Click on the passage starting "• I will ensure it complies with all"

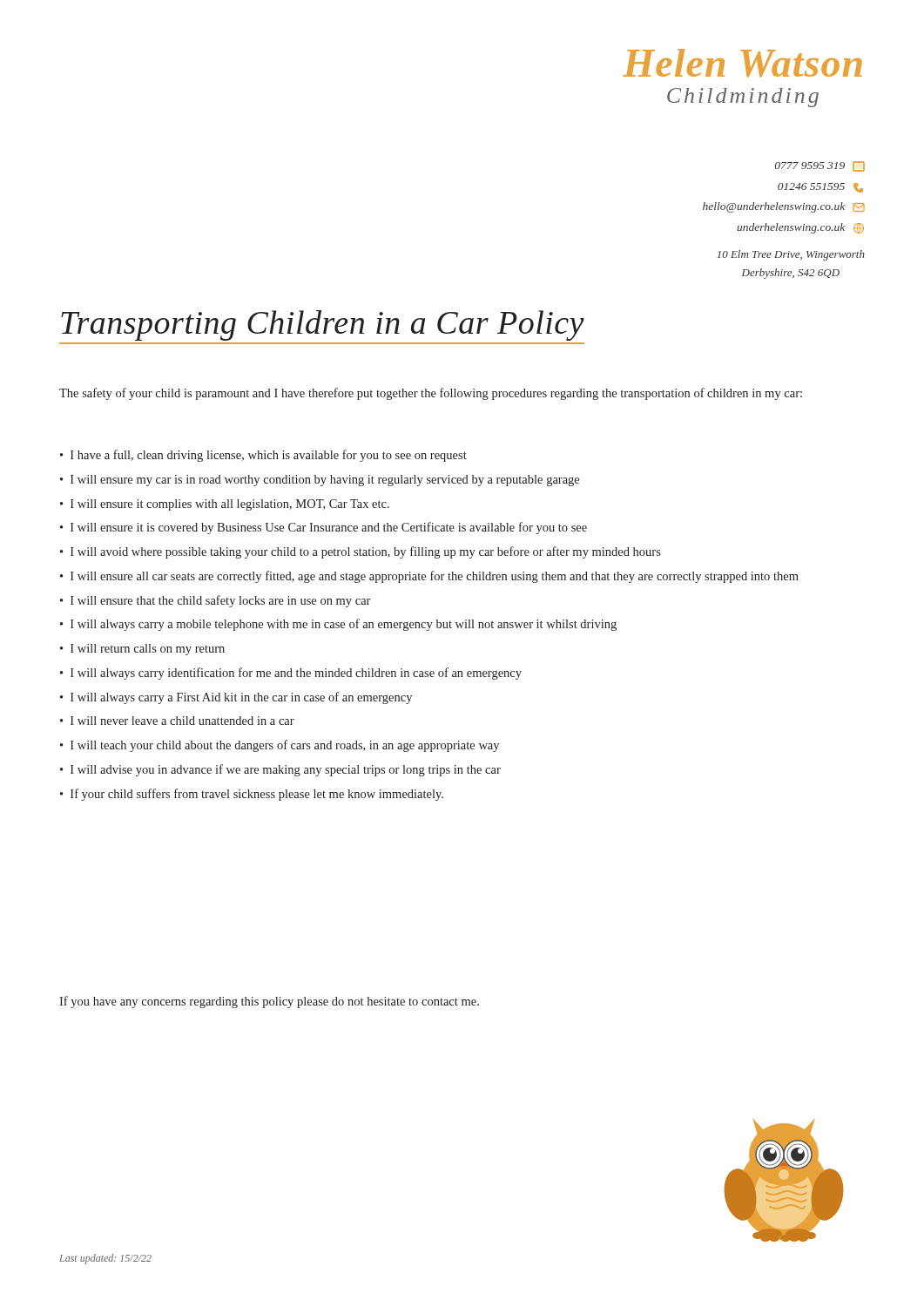coord(225,503)
